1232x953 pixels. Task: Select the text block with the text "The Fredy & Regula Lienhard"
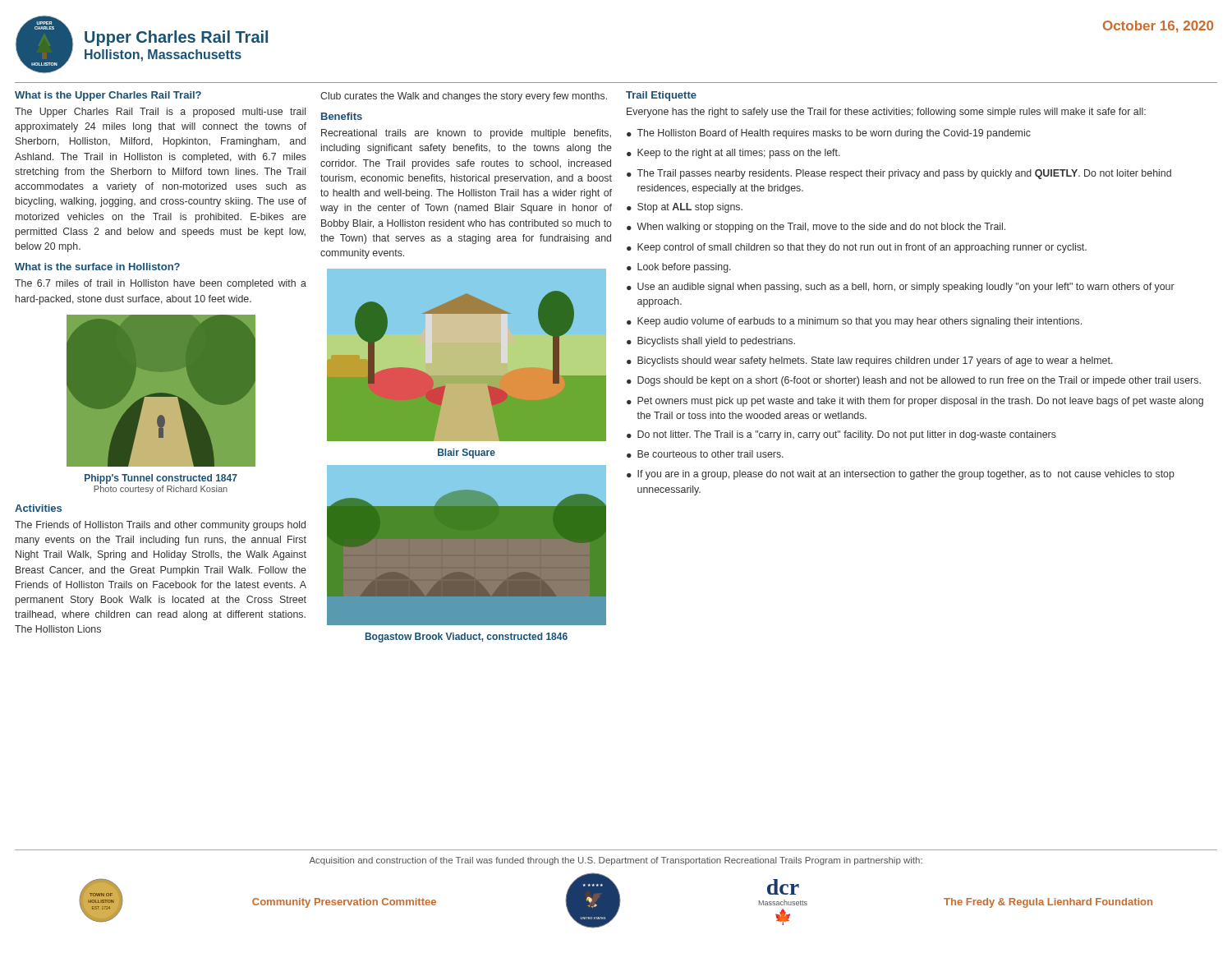[1048, 902]
